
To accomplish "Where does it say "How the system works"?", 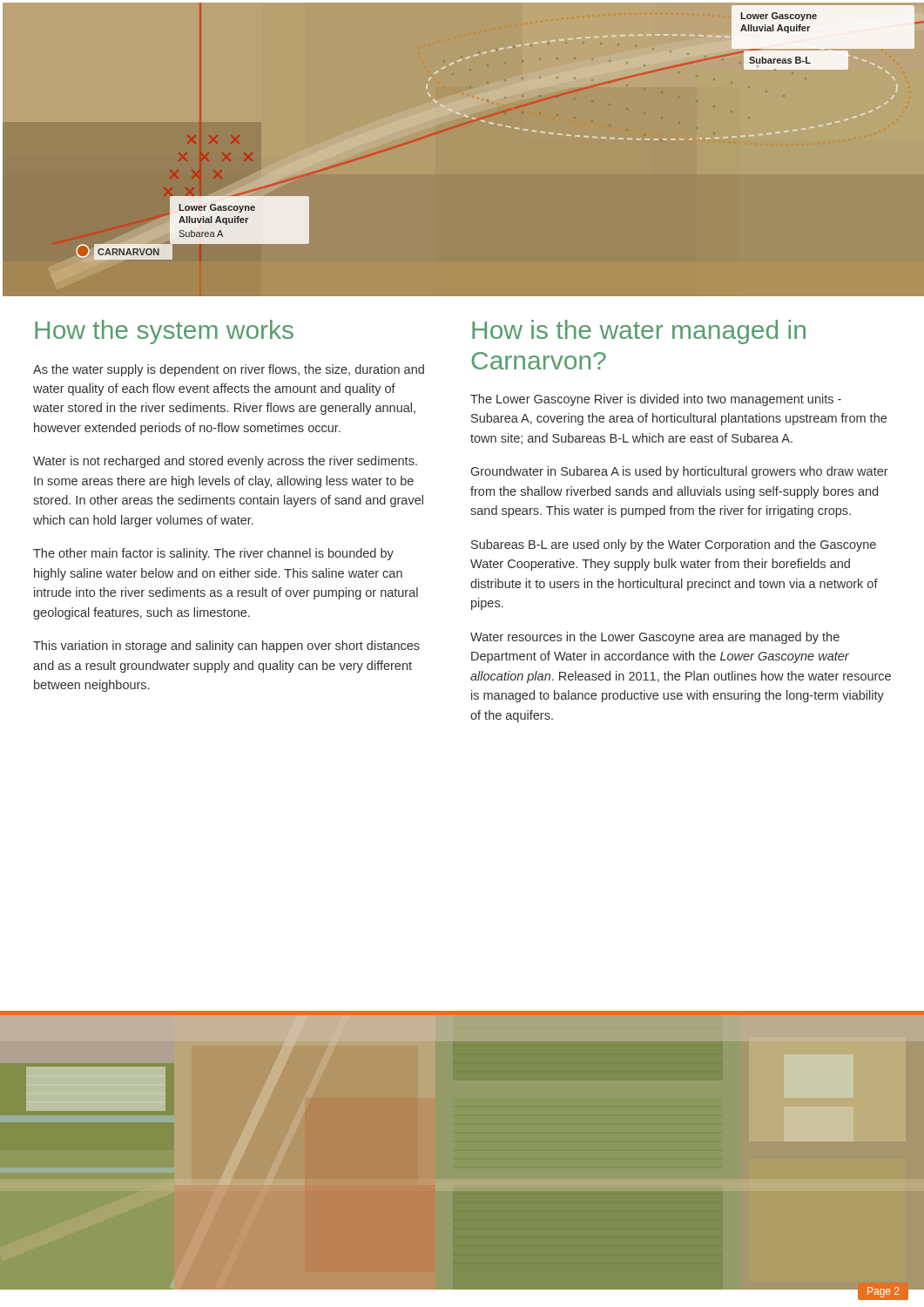I will coord(164,330).
